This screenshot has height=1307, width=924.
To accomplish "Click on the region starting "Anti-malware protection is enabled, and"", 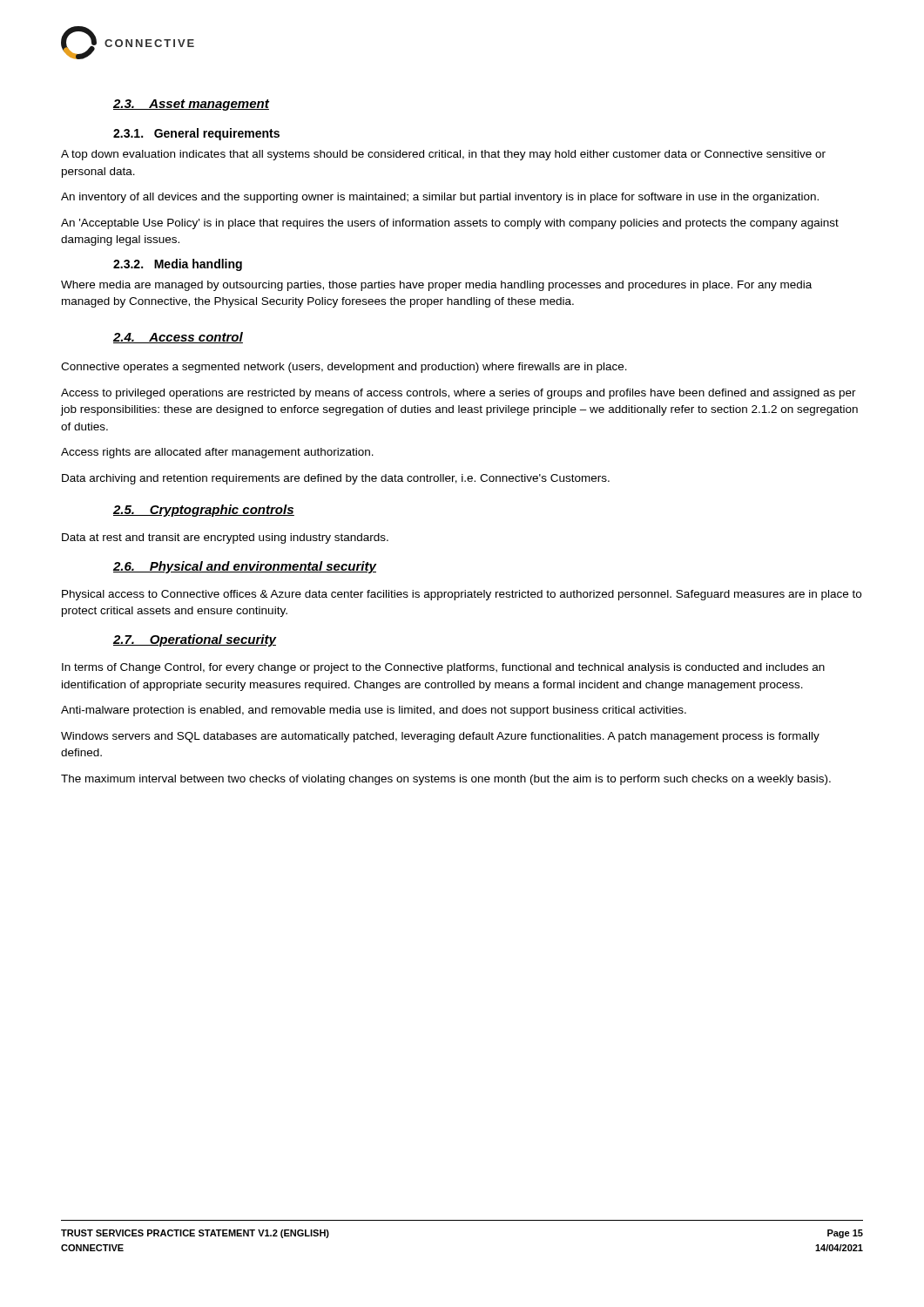I will (462, 710).
